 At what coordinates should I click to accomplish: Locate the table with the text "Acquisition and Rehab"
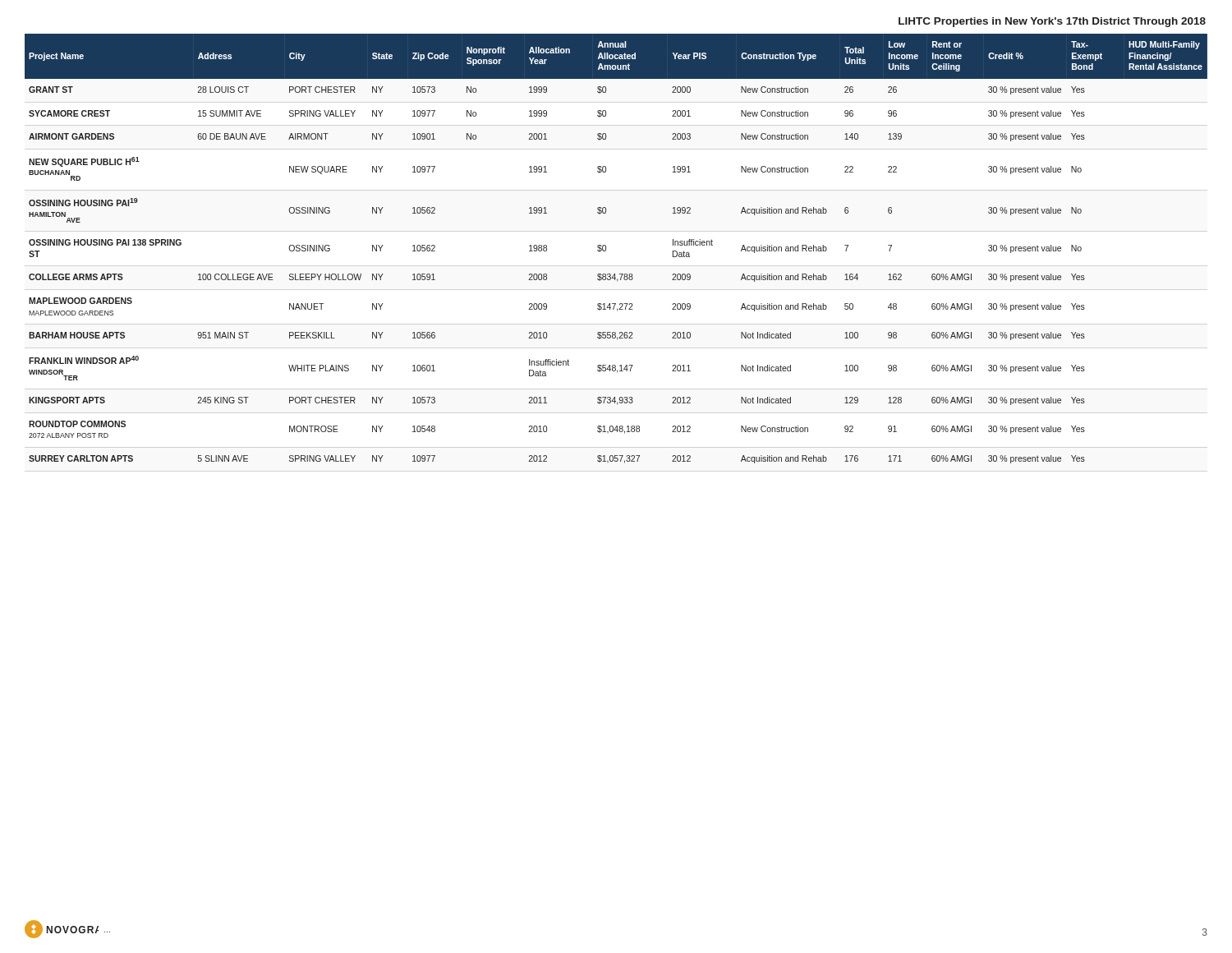tap(616, 257)
